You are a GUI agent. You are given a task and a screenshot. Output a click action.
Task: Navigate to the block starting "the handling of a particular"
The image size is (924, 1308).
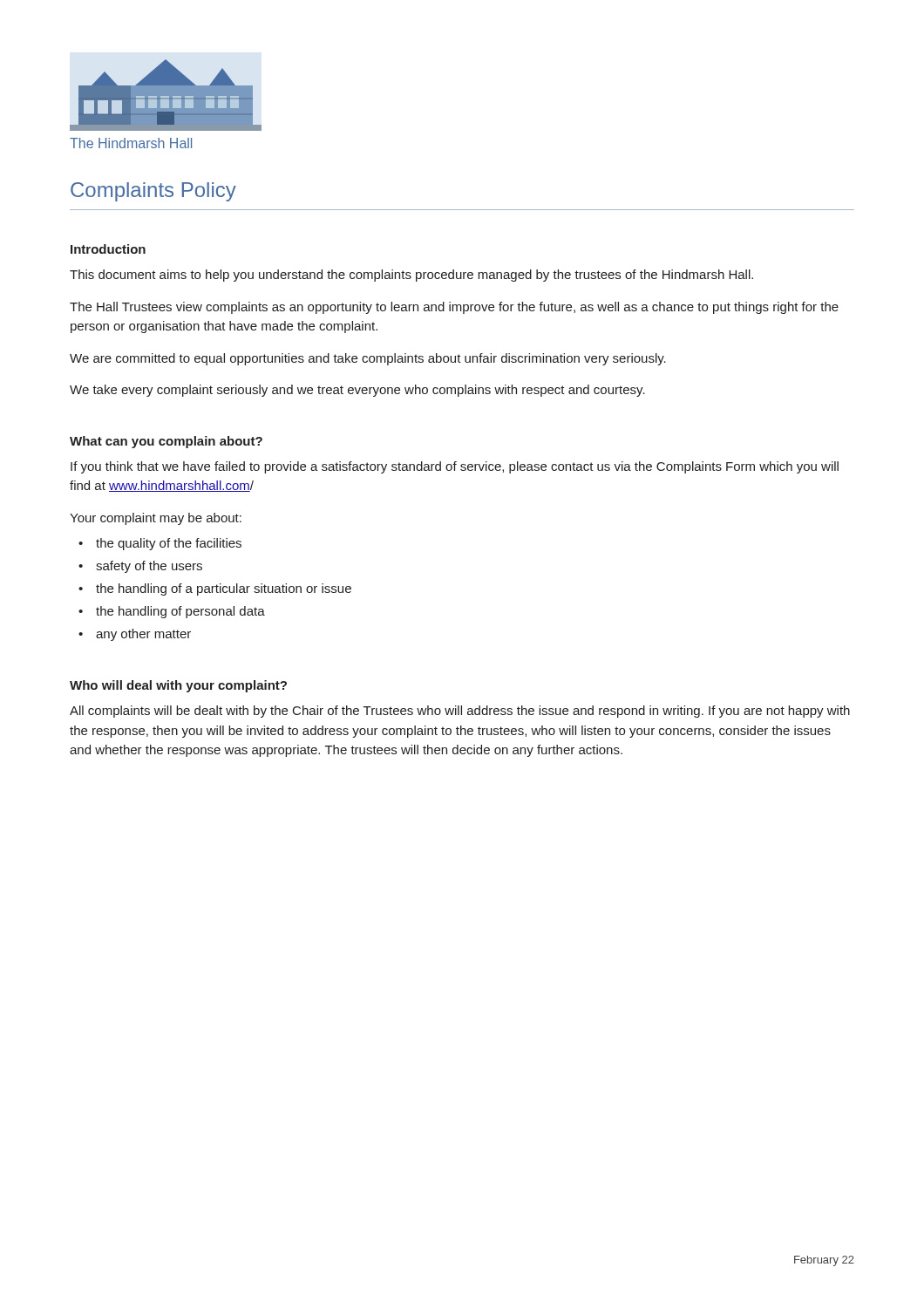215,589
